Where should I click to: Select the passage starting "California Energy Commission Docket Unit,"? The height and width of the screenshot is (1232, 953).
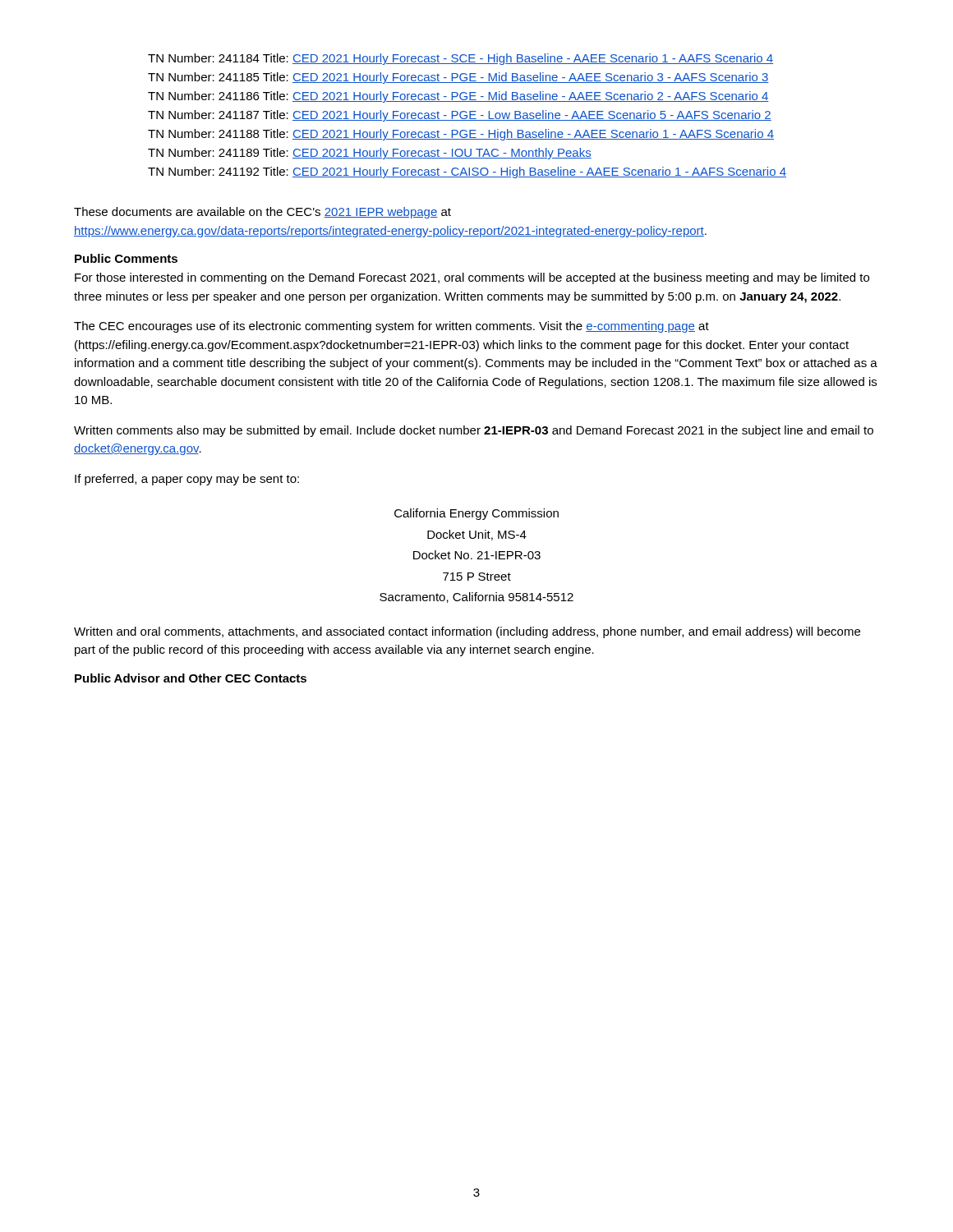(476, 555)
